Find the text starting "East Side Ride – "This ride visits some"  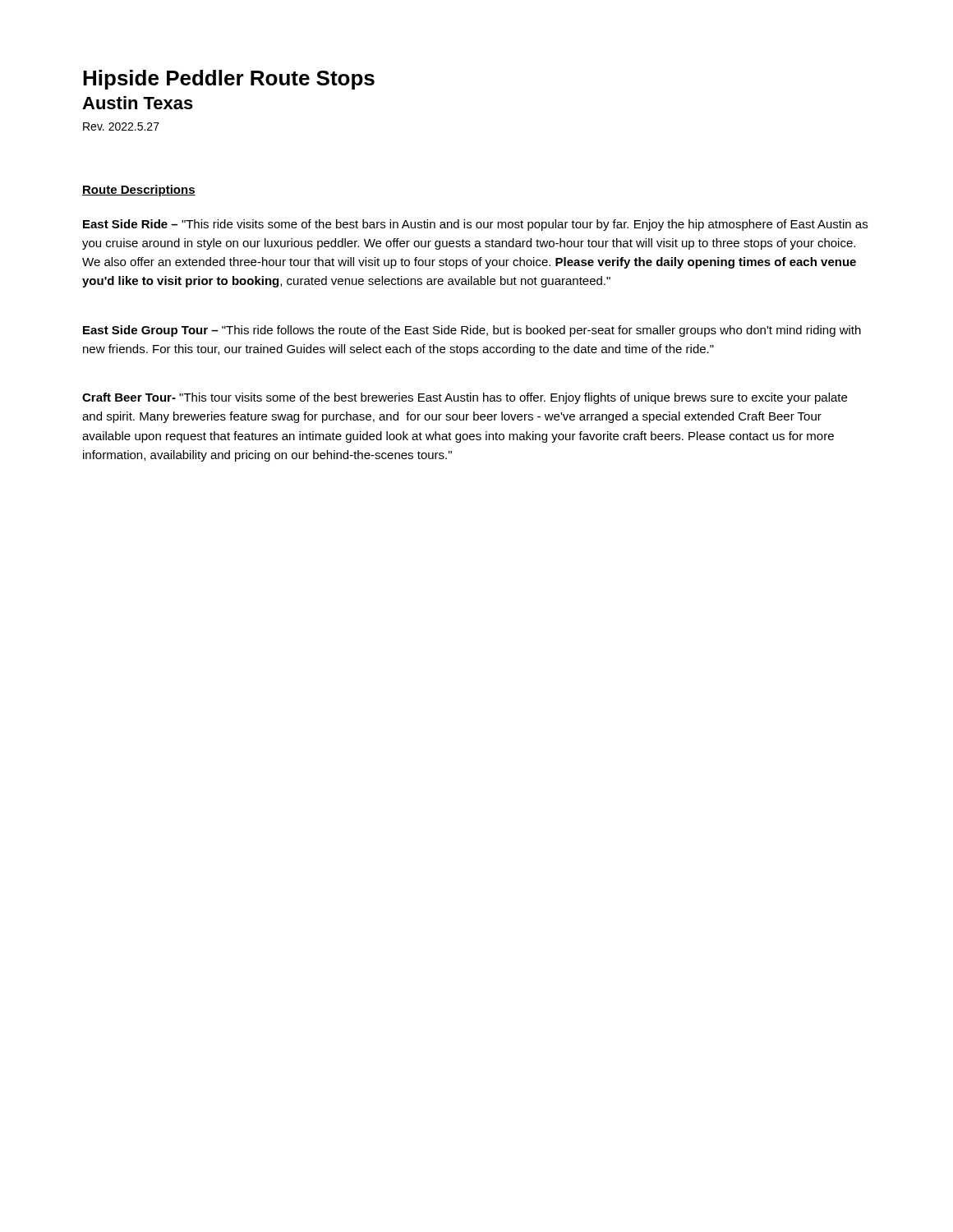(476, 252)
